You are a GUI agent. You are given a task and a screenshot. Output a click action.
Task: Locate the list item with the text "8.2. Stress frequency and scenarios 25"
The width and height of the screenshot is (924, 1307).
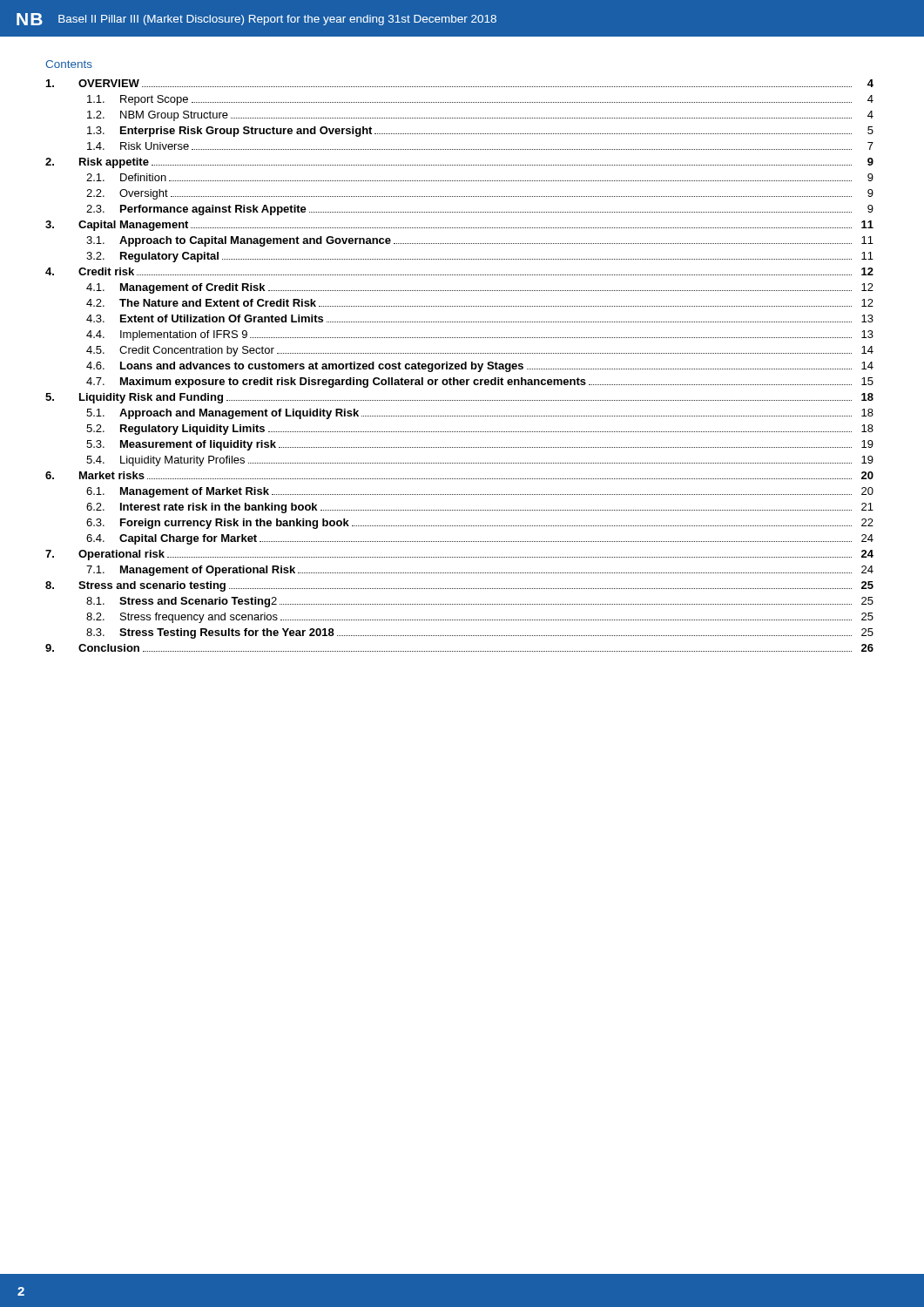(473, 616)
